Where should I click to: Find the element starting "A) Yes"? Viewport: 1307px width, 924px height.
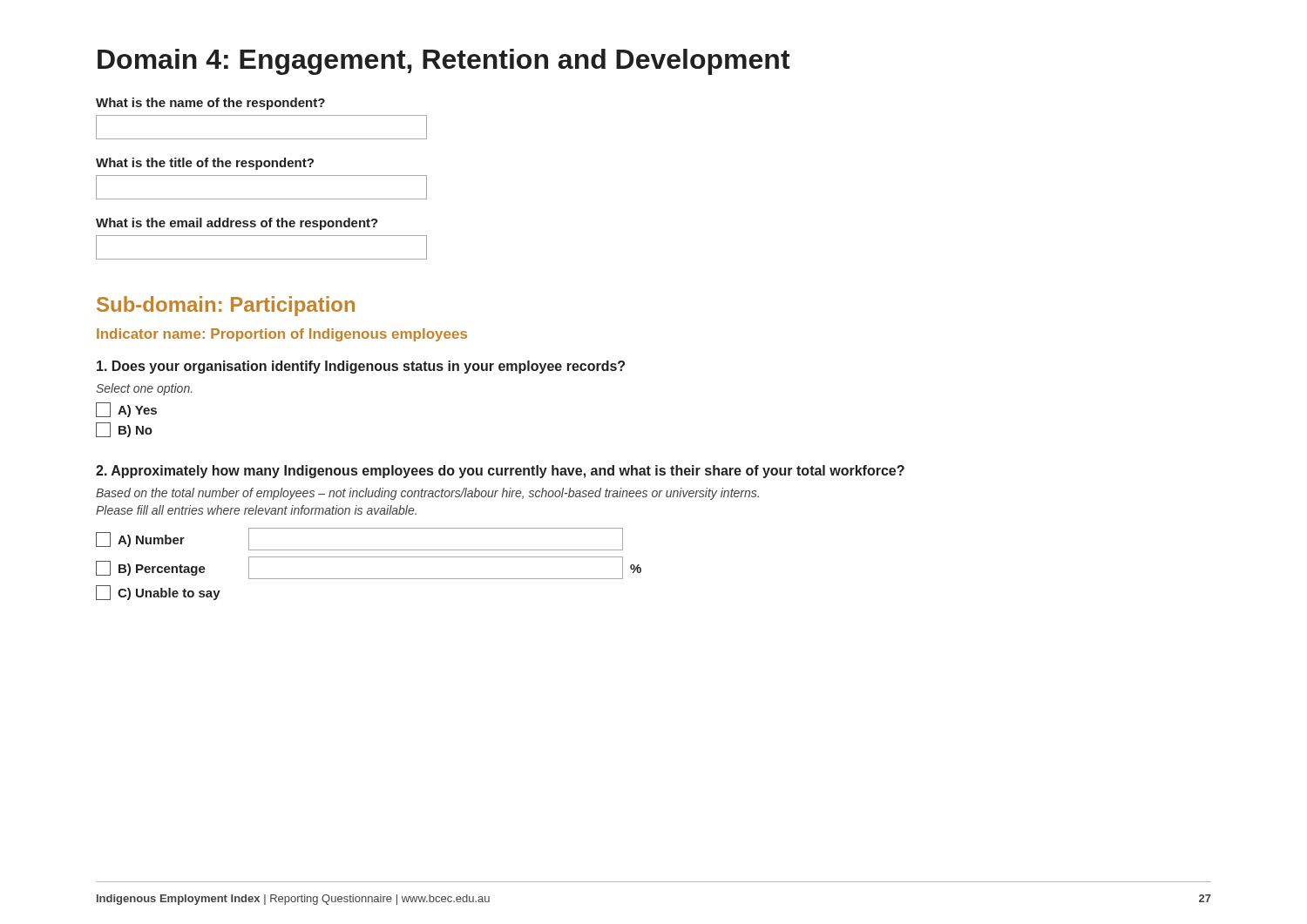pos(126,410)
